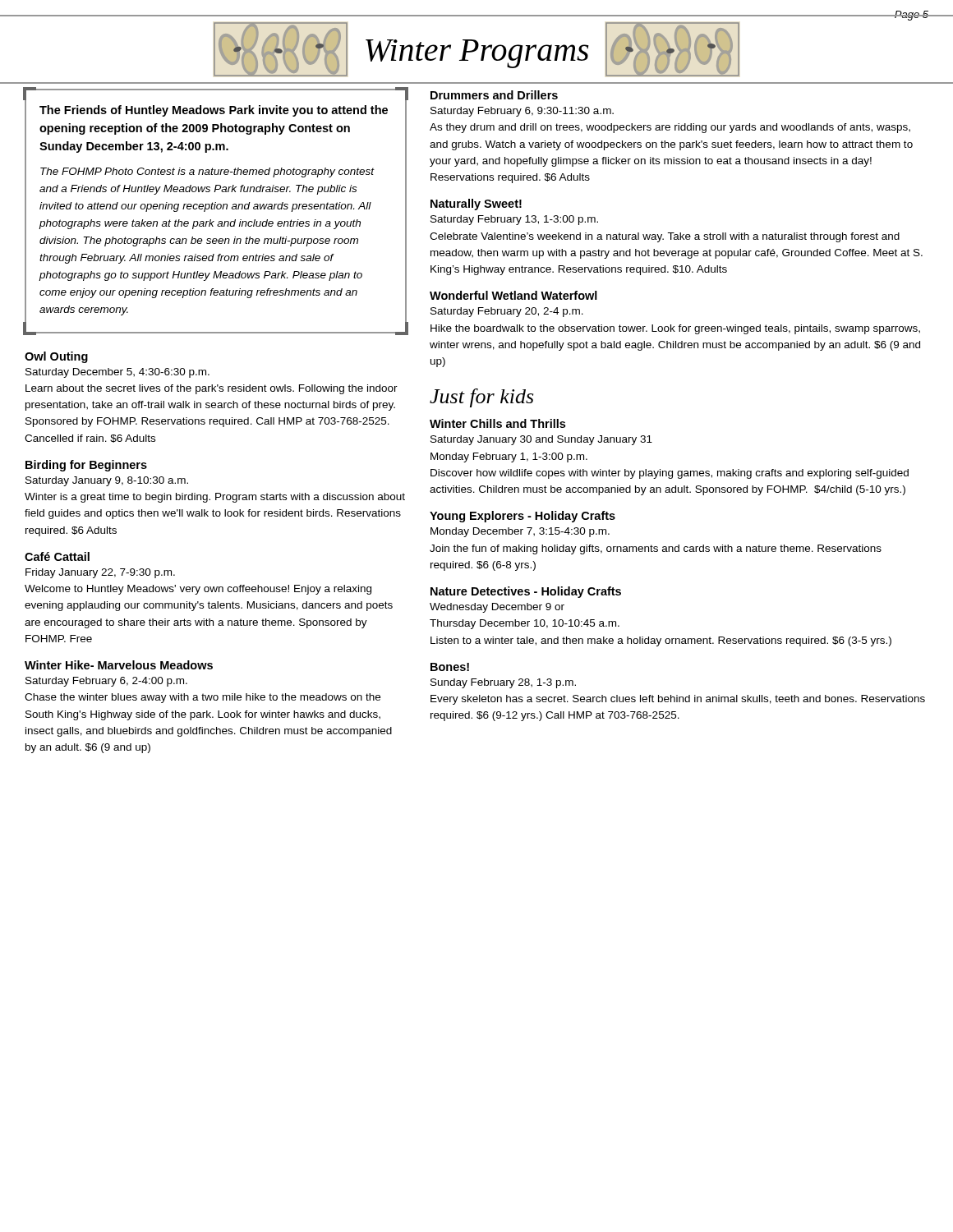Find the section header on this page that starts "Nature Detectives - Holiday"

pos(526,591)
